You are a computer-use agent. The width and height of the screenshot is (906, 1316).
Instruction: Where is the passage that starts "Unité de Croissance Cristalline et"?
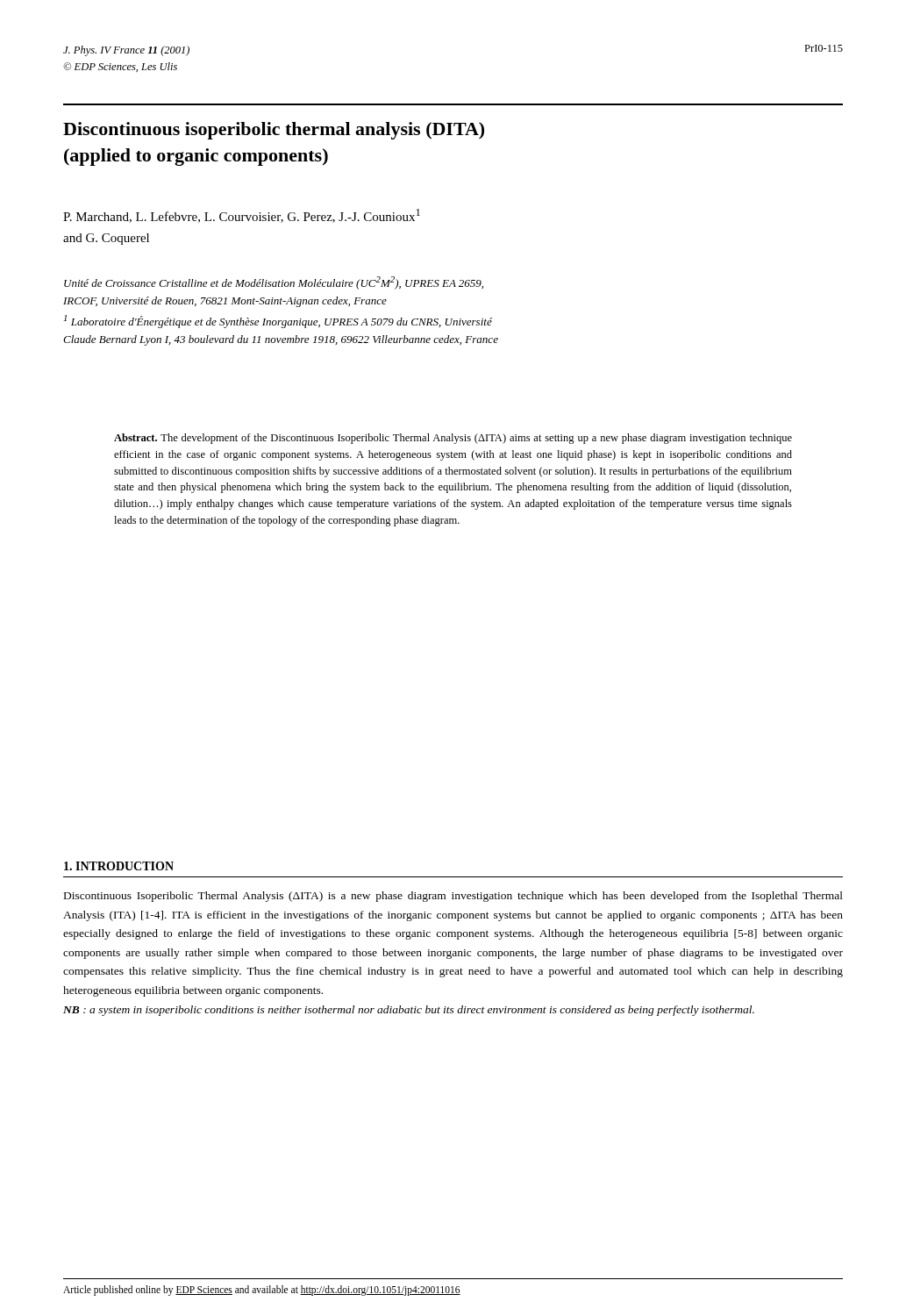click(x=281, y=310)
